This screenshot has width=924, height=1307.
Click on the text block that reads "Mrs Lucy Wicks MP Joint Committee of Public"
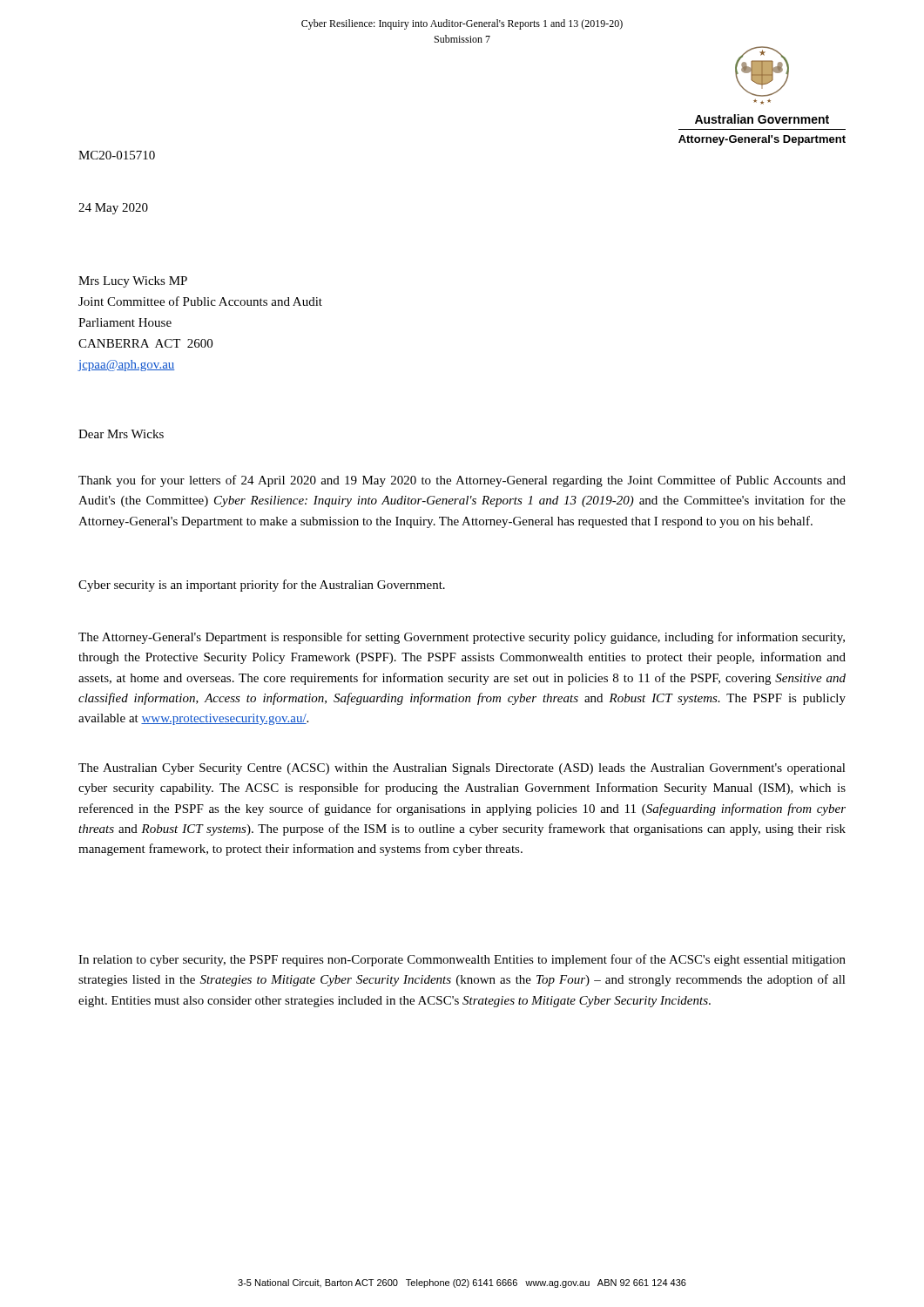(x=133, y=282)
